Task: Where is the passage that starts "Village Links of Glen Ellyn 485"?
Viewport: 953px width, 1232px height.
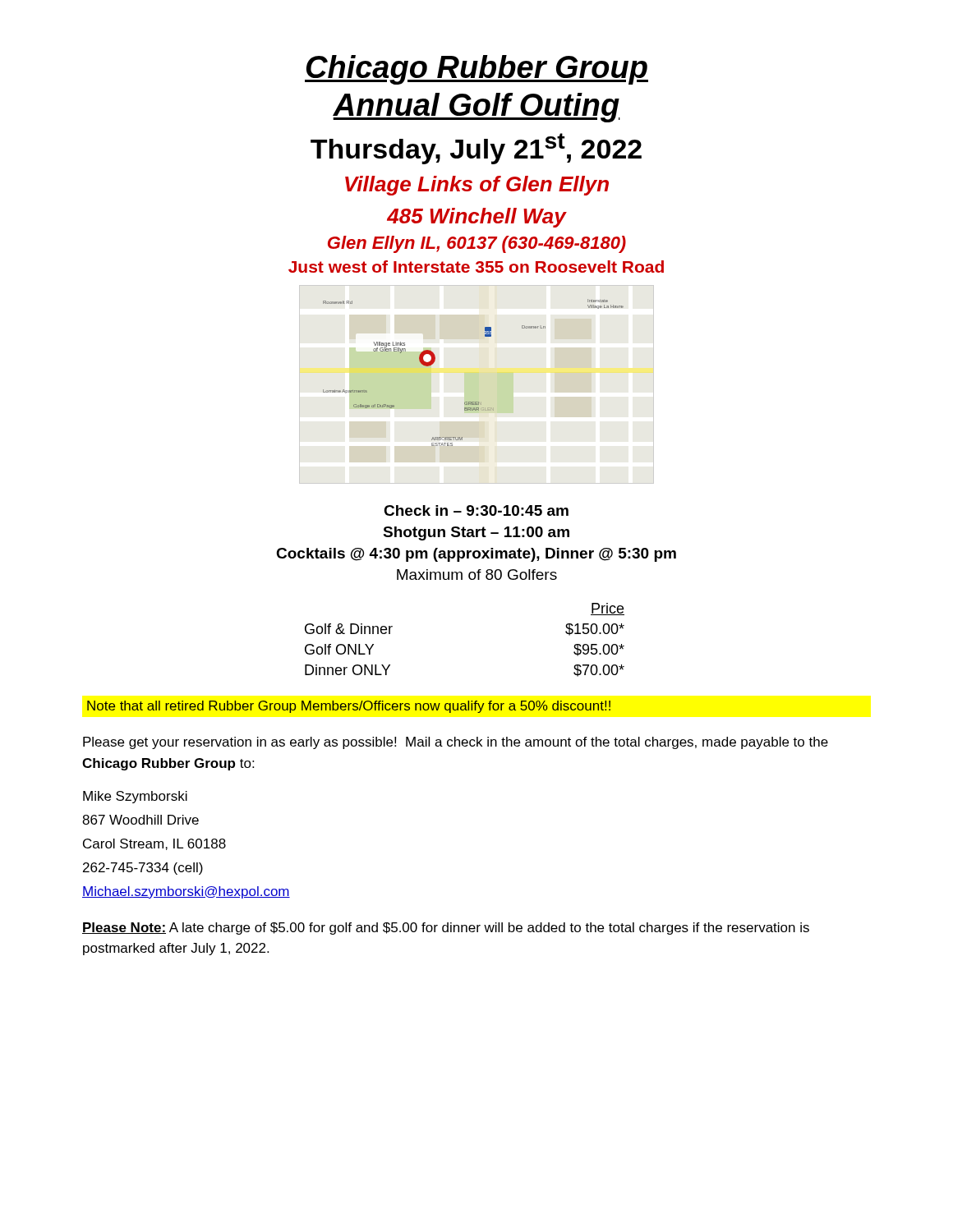Action: click(476, 224)
